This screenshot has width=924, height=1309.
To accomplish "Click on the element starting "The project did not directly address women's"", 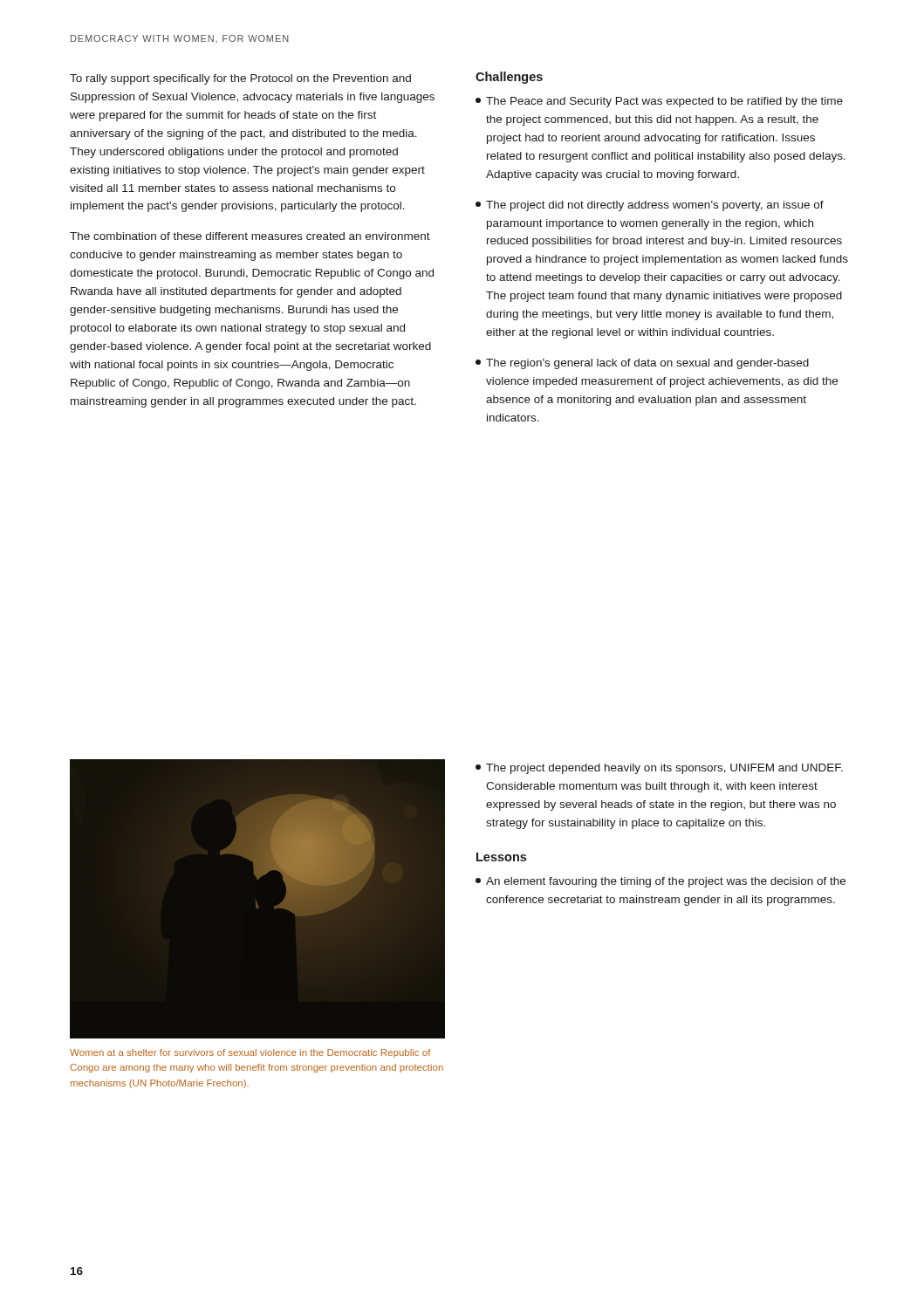I will 663,269.
